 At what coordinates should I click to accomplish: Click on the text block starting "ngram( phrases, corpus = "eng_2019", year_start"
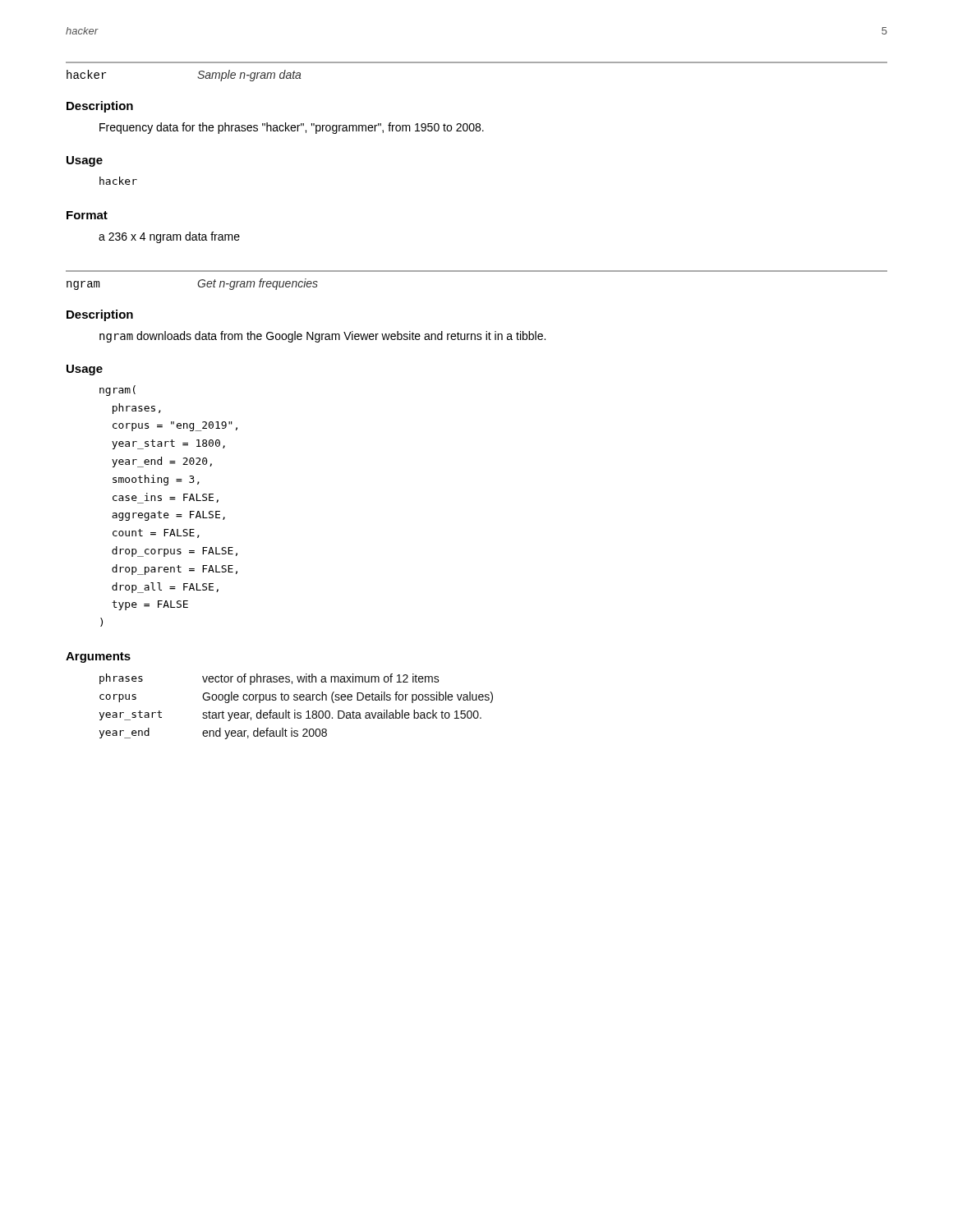[x=169, y=506]
